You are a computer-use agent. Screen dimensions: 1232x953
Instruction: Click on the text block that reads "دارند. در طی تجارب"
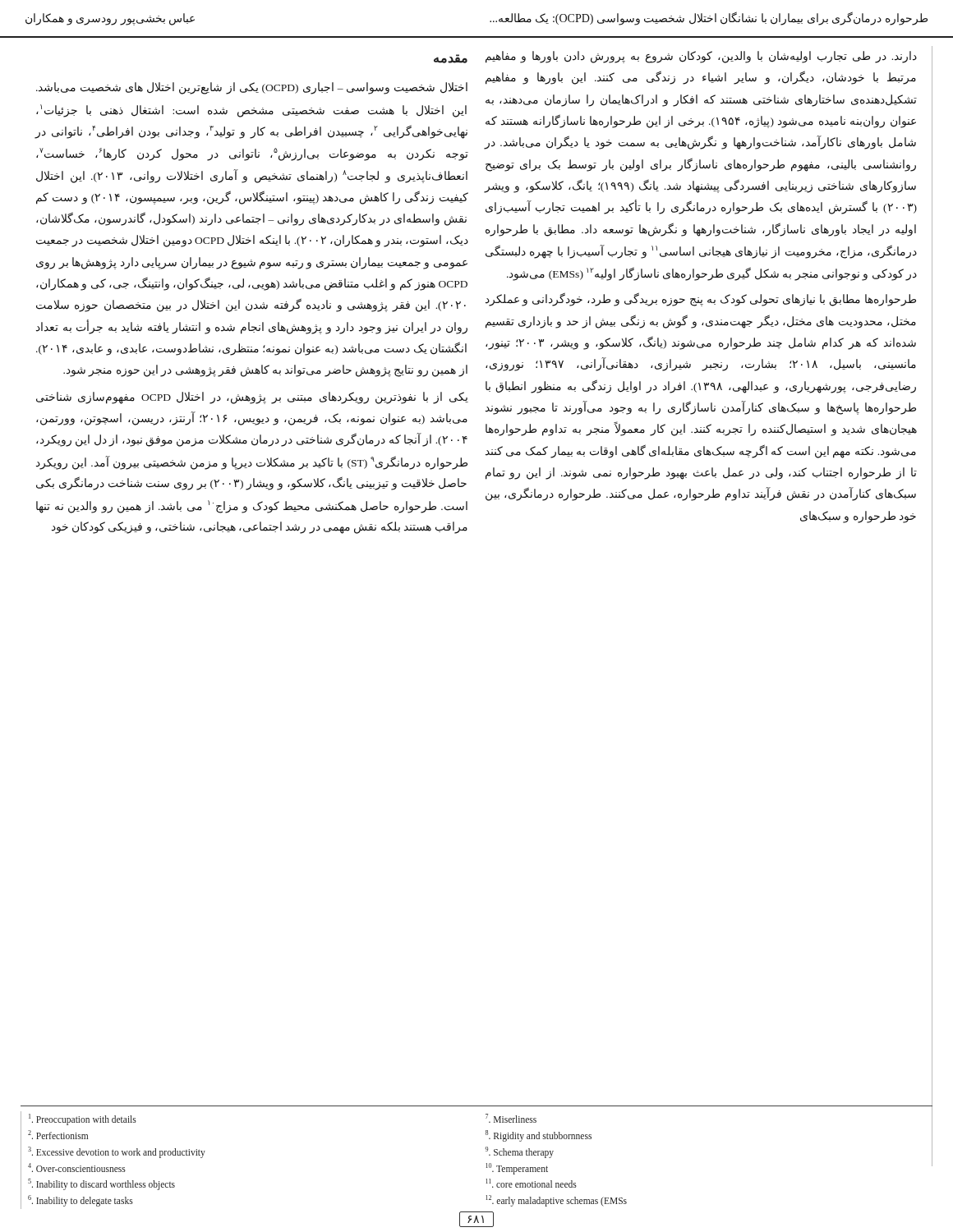pyautogui.click(x=701, y=165)
